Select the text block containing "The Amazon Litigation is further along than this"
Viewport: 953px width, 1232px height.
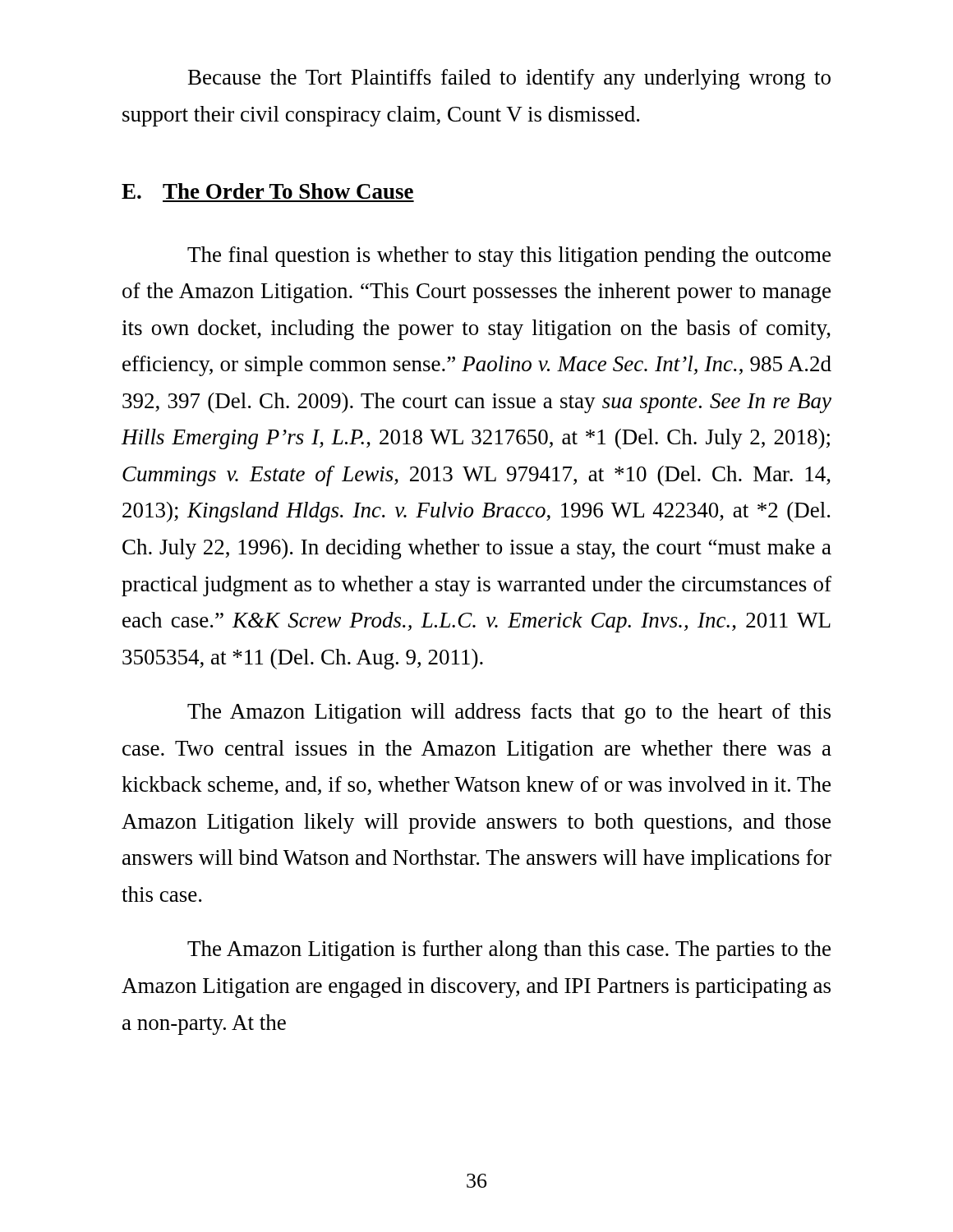click(476, 986)
